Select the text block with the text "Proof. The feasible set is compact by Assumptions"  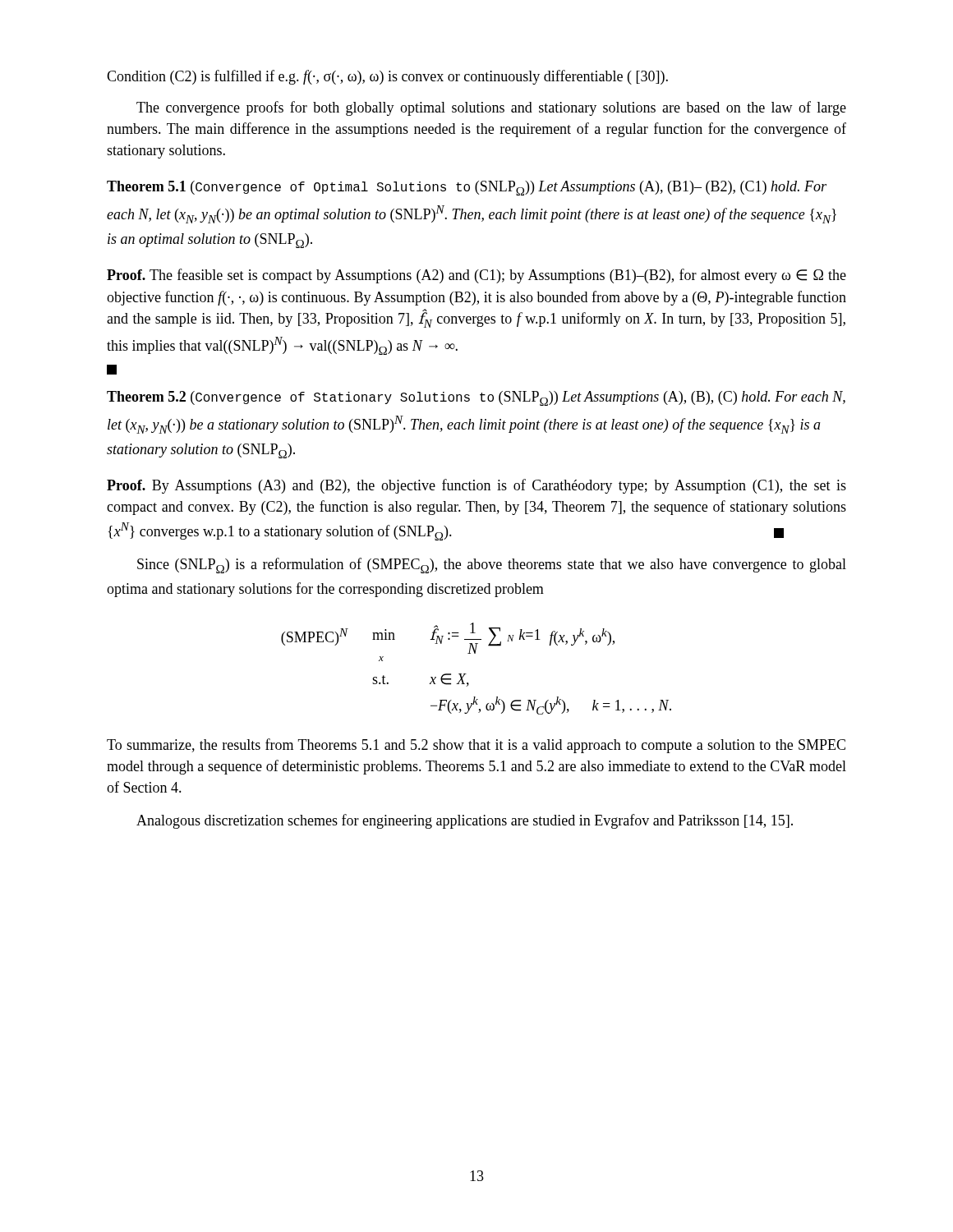click(476, 312)
